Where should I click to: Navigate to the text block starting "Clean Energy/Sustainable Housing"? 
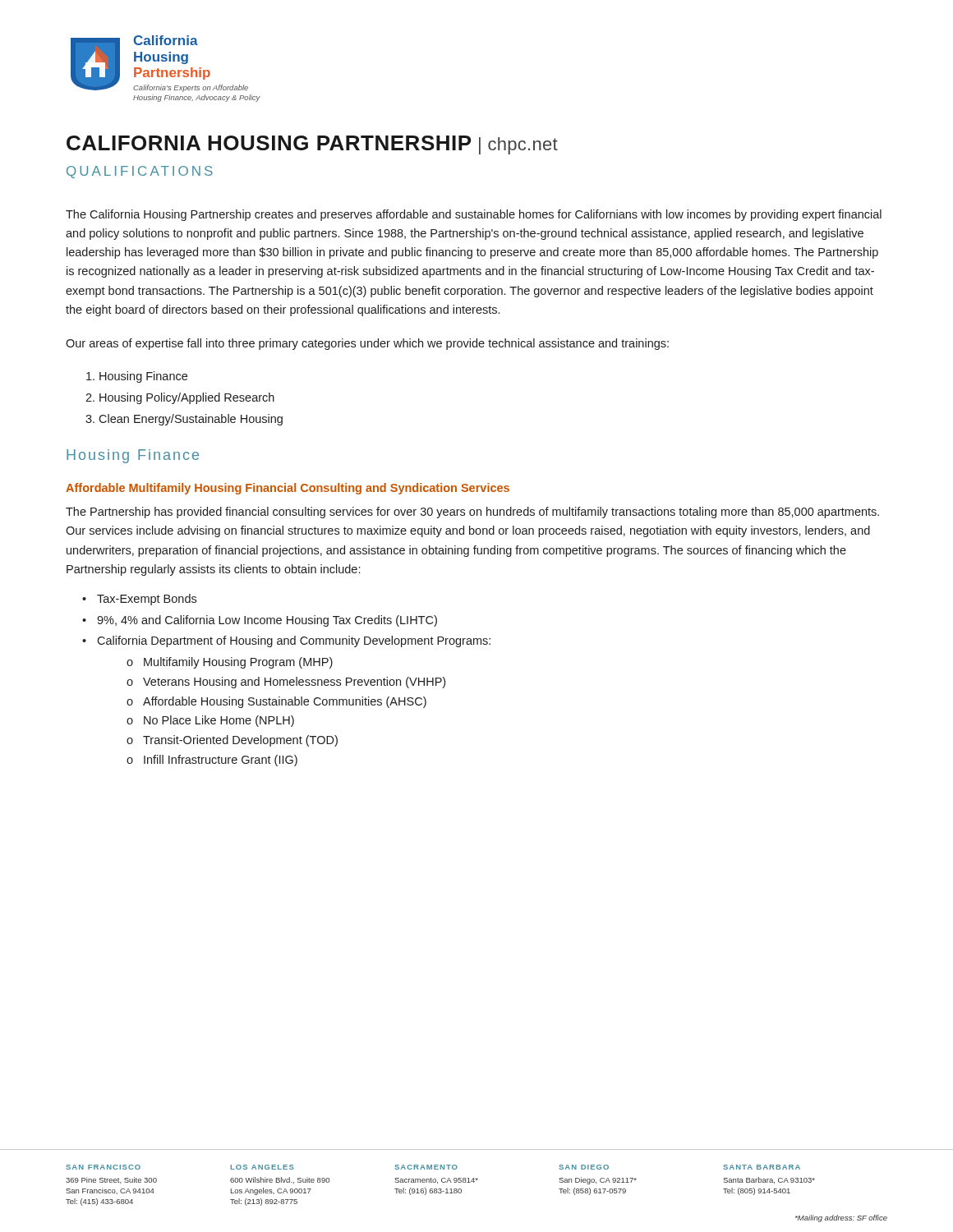tap(191, 419)
